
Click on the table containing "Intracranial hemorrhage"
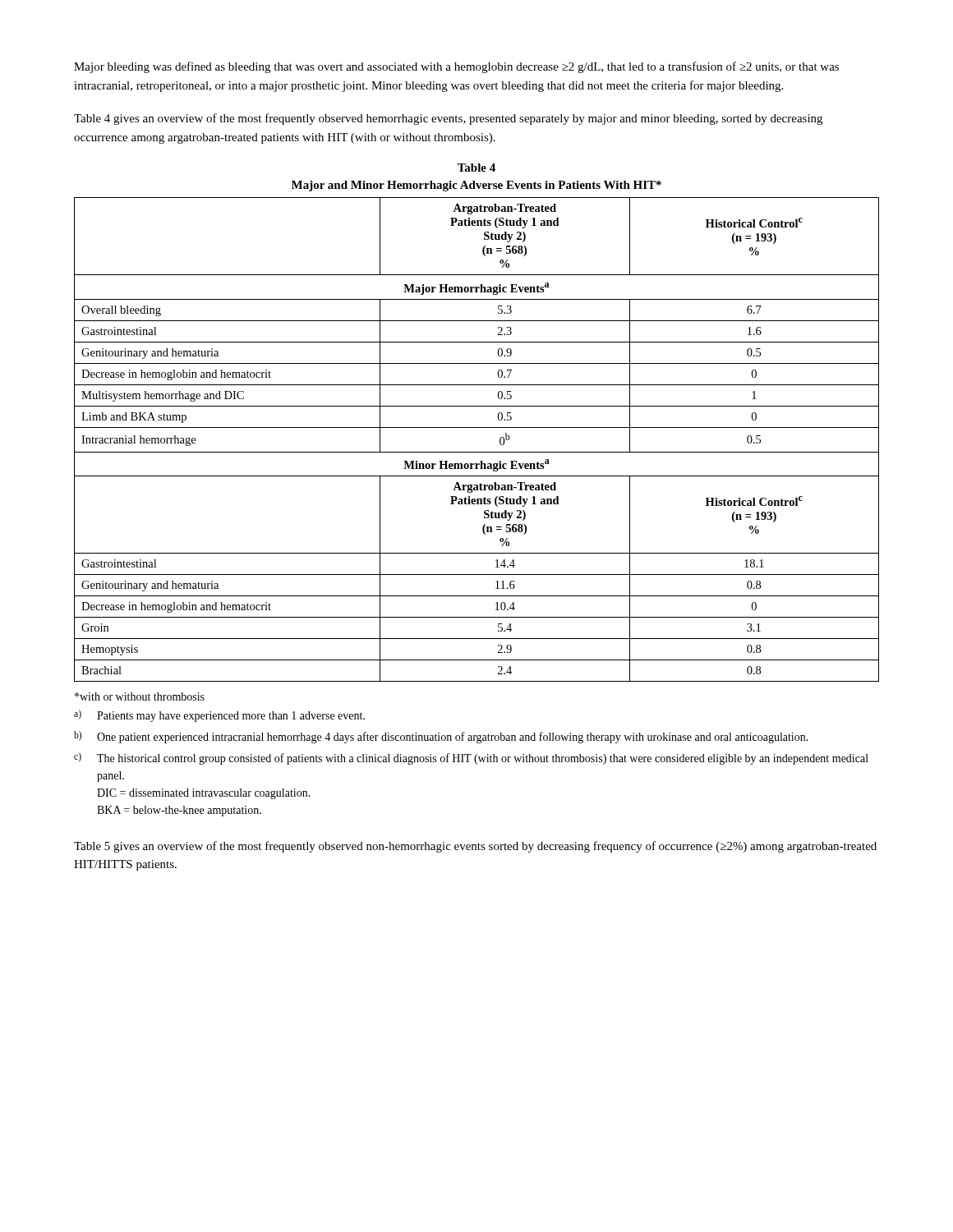476,440
